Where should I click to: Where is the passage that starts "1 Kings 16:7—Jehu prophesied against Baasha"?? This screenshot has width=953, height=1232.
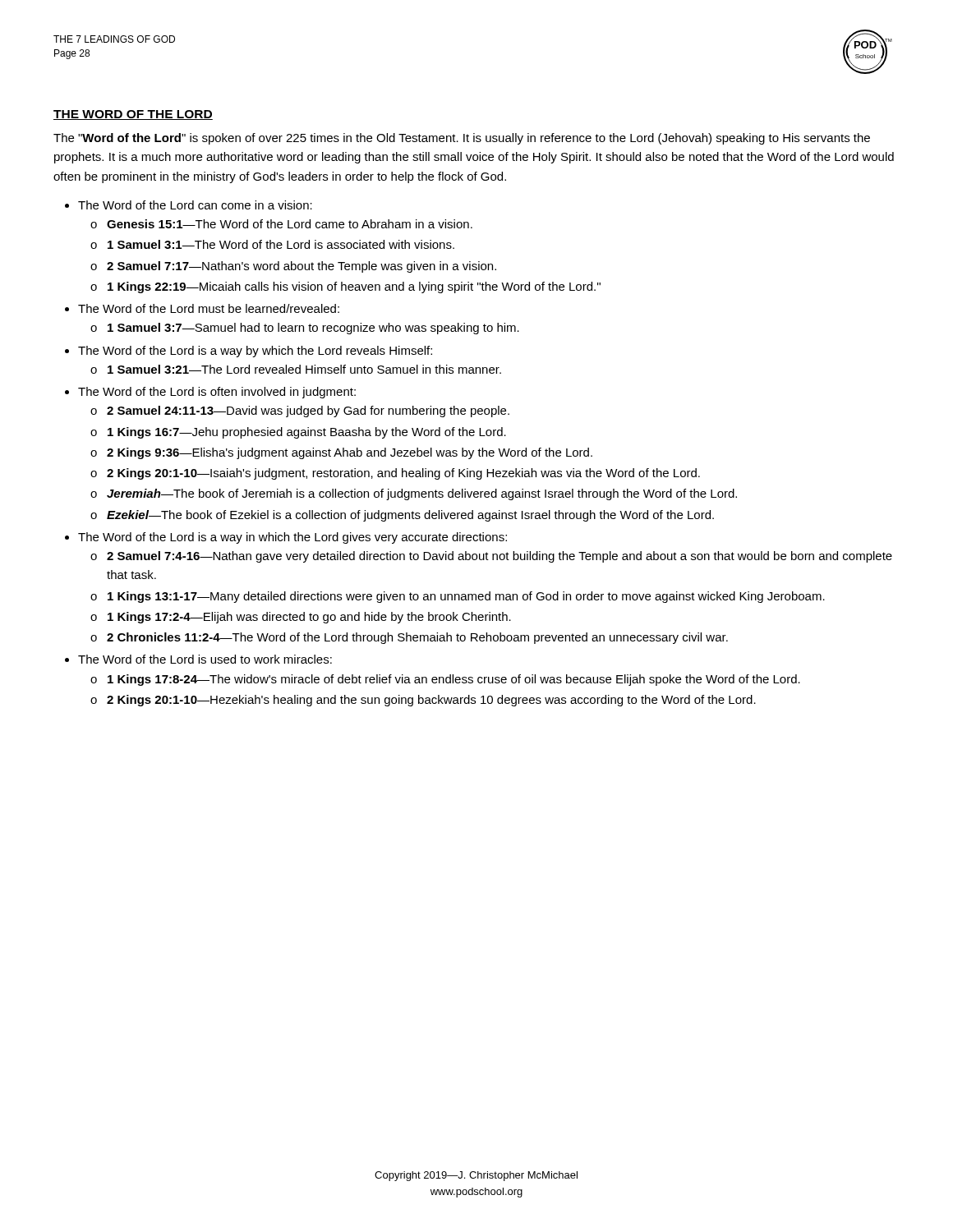click(x=307, y=431)
